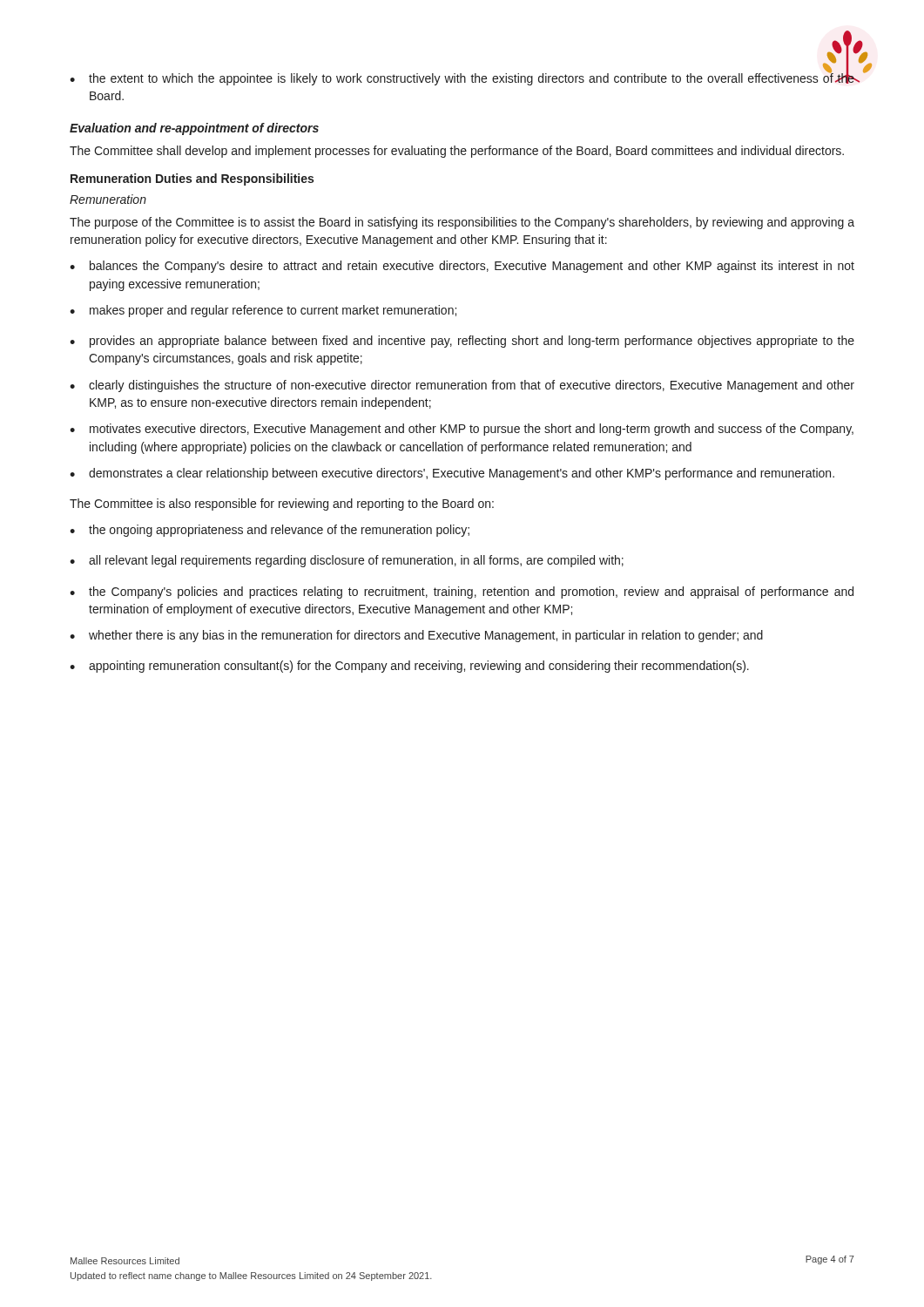
Task: Select the section header that reads "Remuneration Duties and"
Action: pos(192,179)
